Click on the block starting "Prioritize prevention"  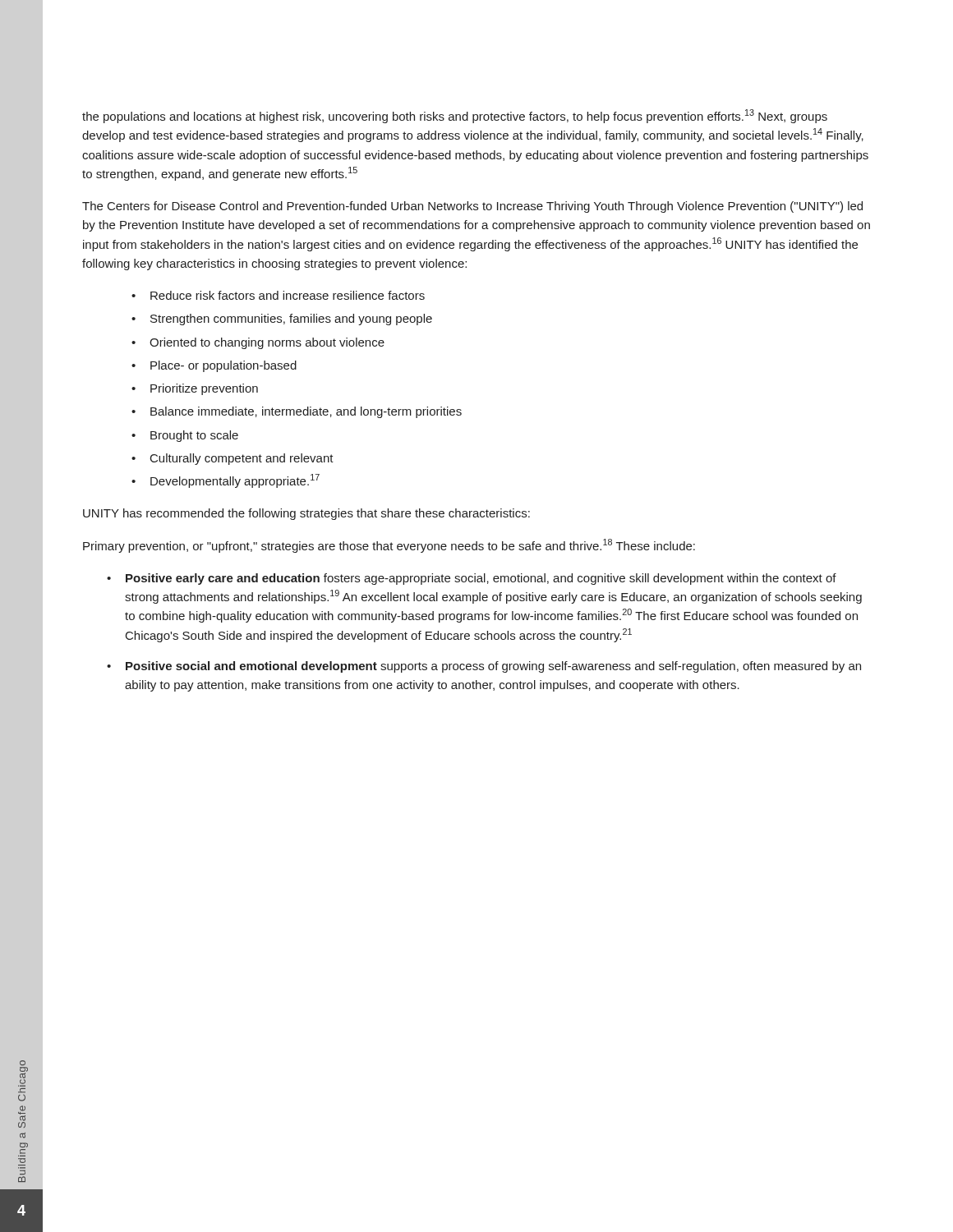(x=204, y=388)
